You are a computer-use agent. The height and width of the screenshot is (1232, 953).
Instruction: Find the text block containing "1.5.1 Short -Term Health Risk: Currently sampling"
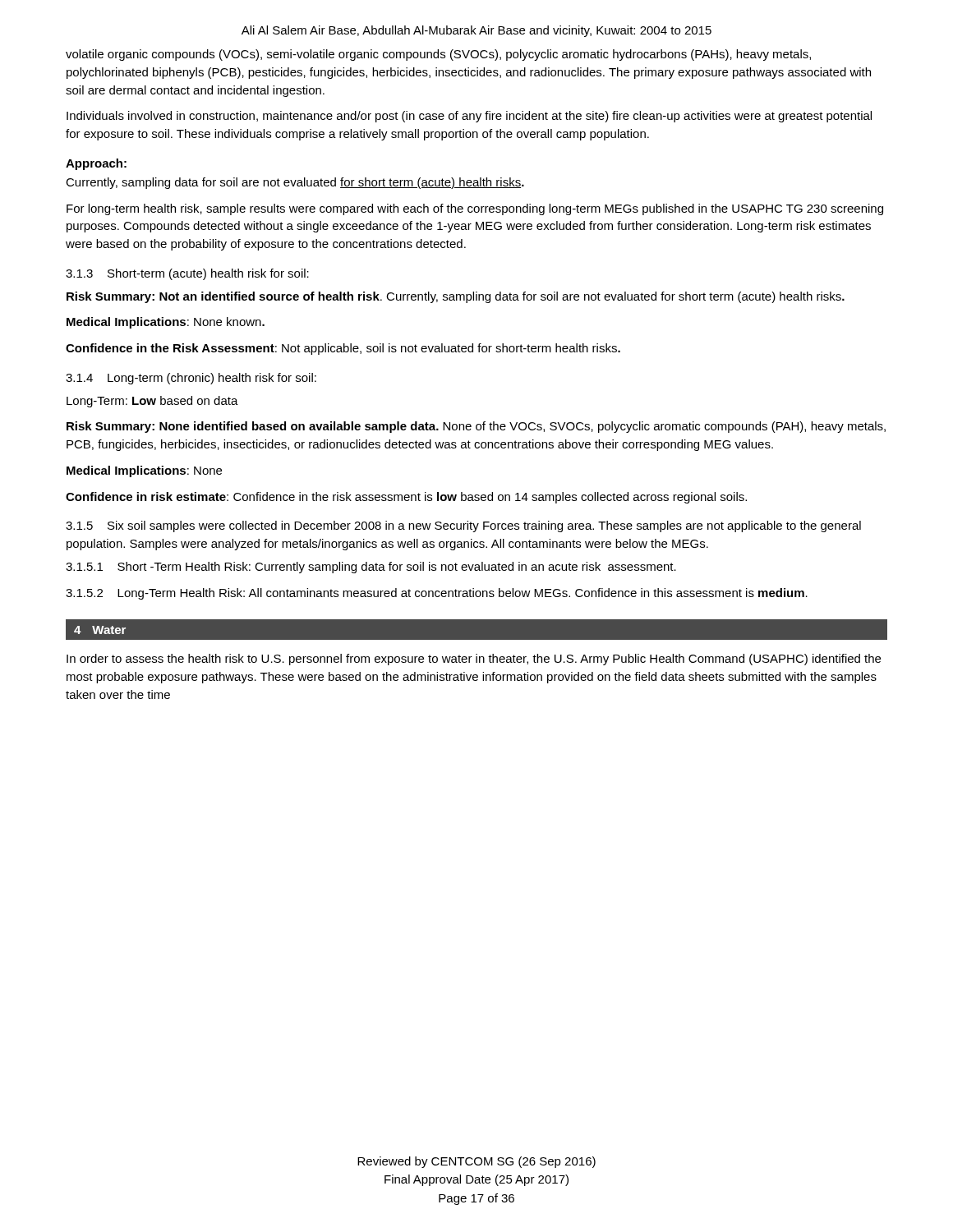point(371,566)
